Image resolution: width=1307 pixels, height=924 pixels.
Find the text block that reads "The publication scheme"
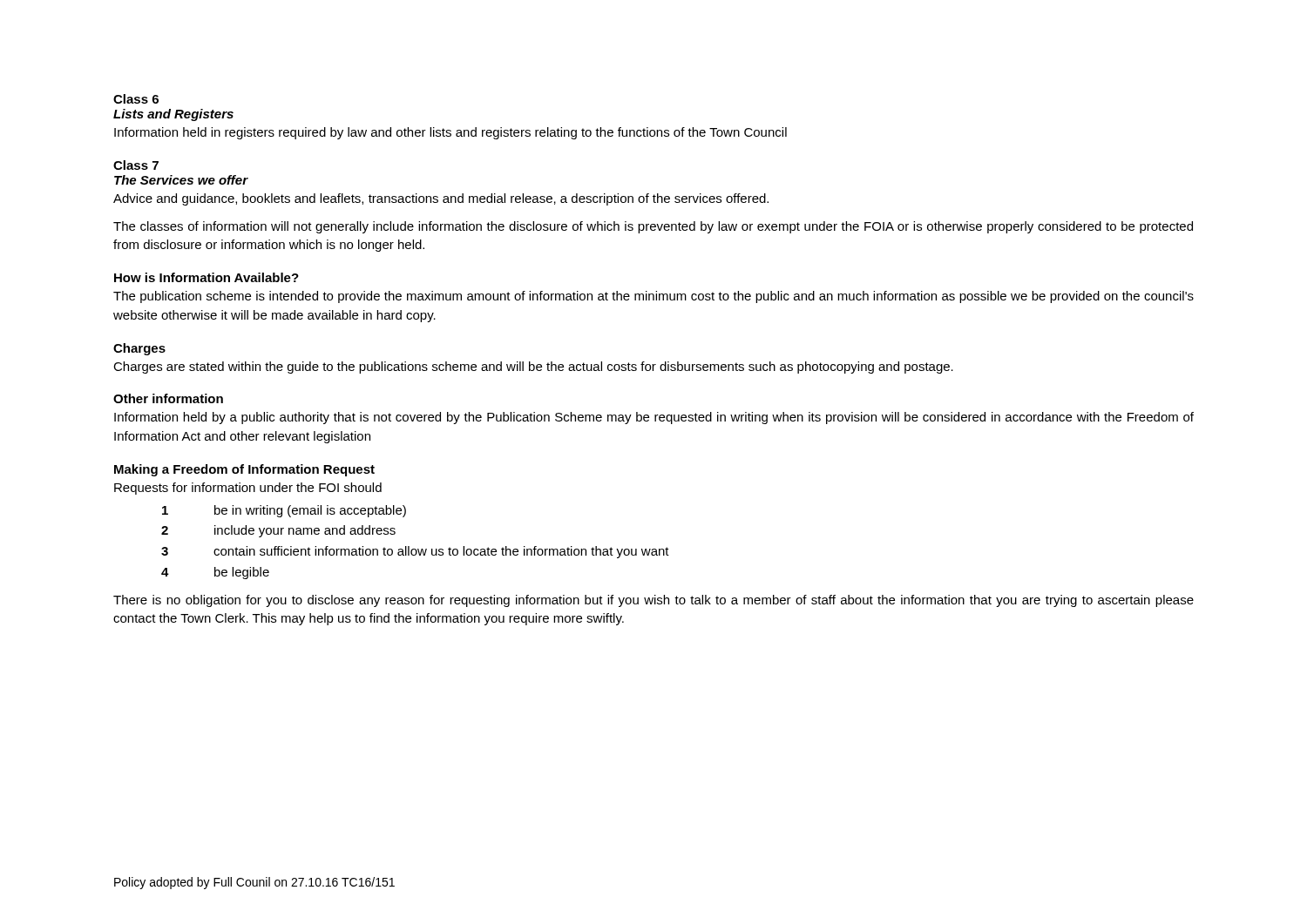point(654,305)
